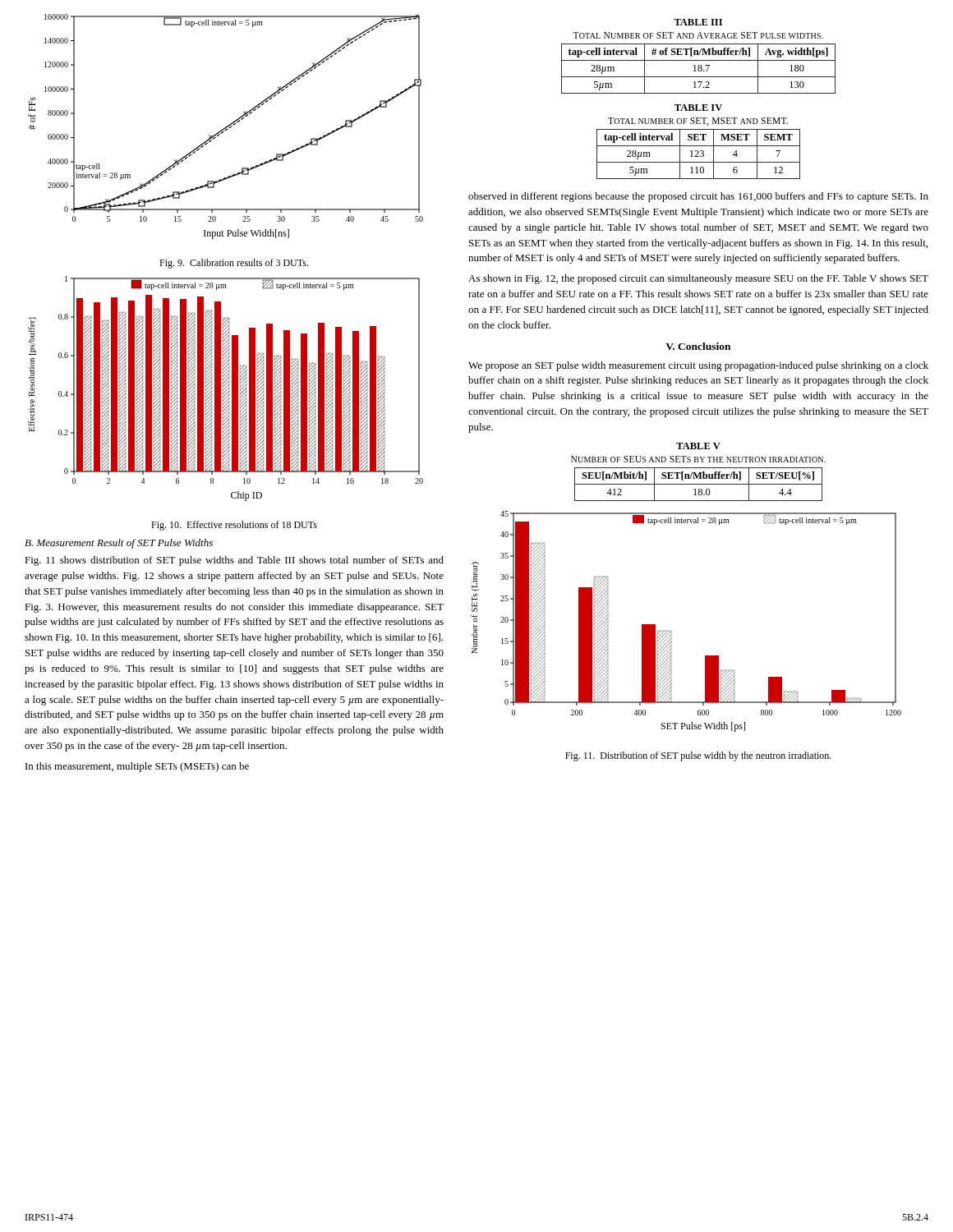
Task: Locate the text "TABLE V"
Action: pyautogui.click(x=698, y=446)
